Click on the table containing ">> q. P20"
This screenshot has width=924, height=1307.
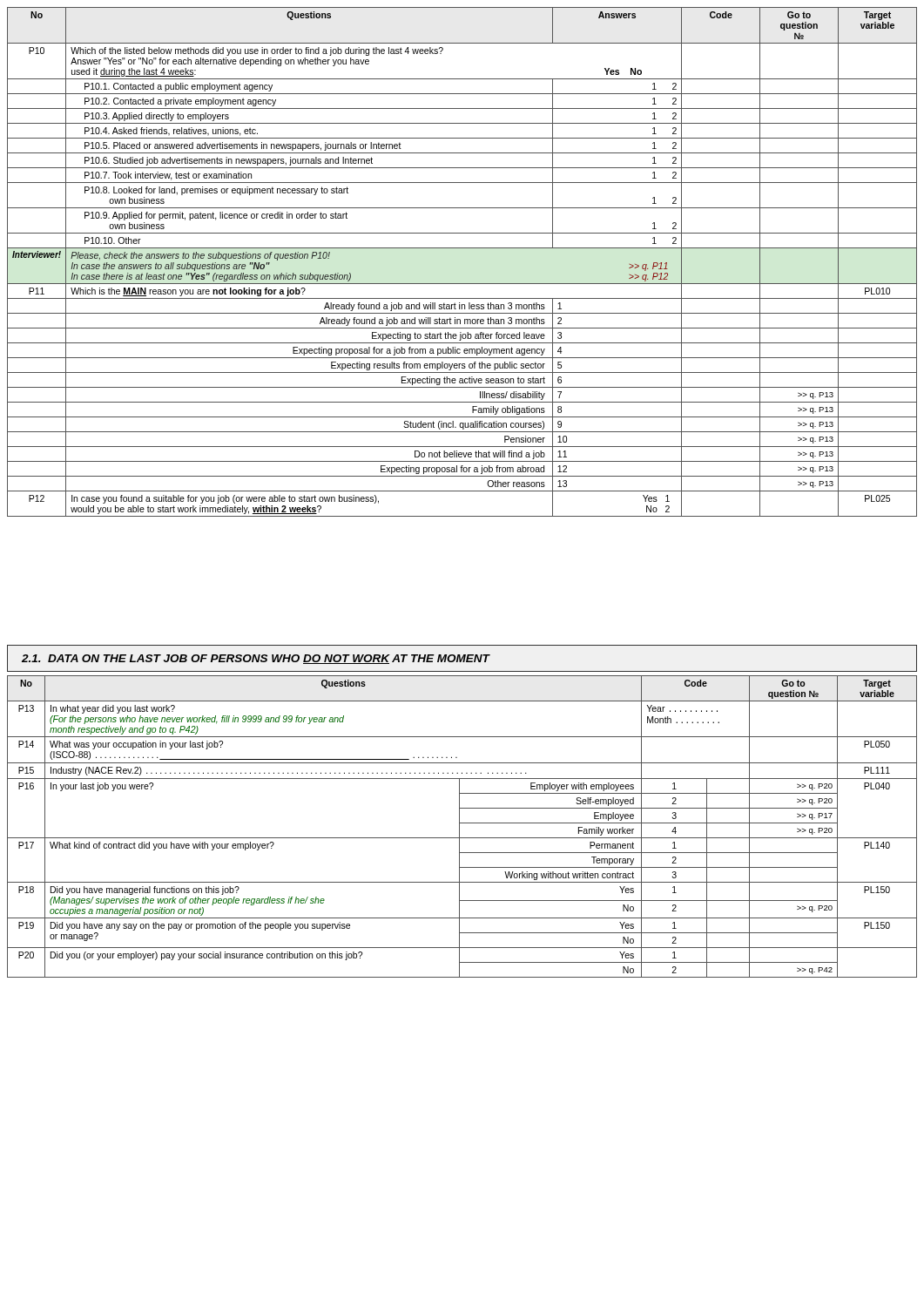[462, 826]
